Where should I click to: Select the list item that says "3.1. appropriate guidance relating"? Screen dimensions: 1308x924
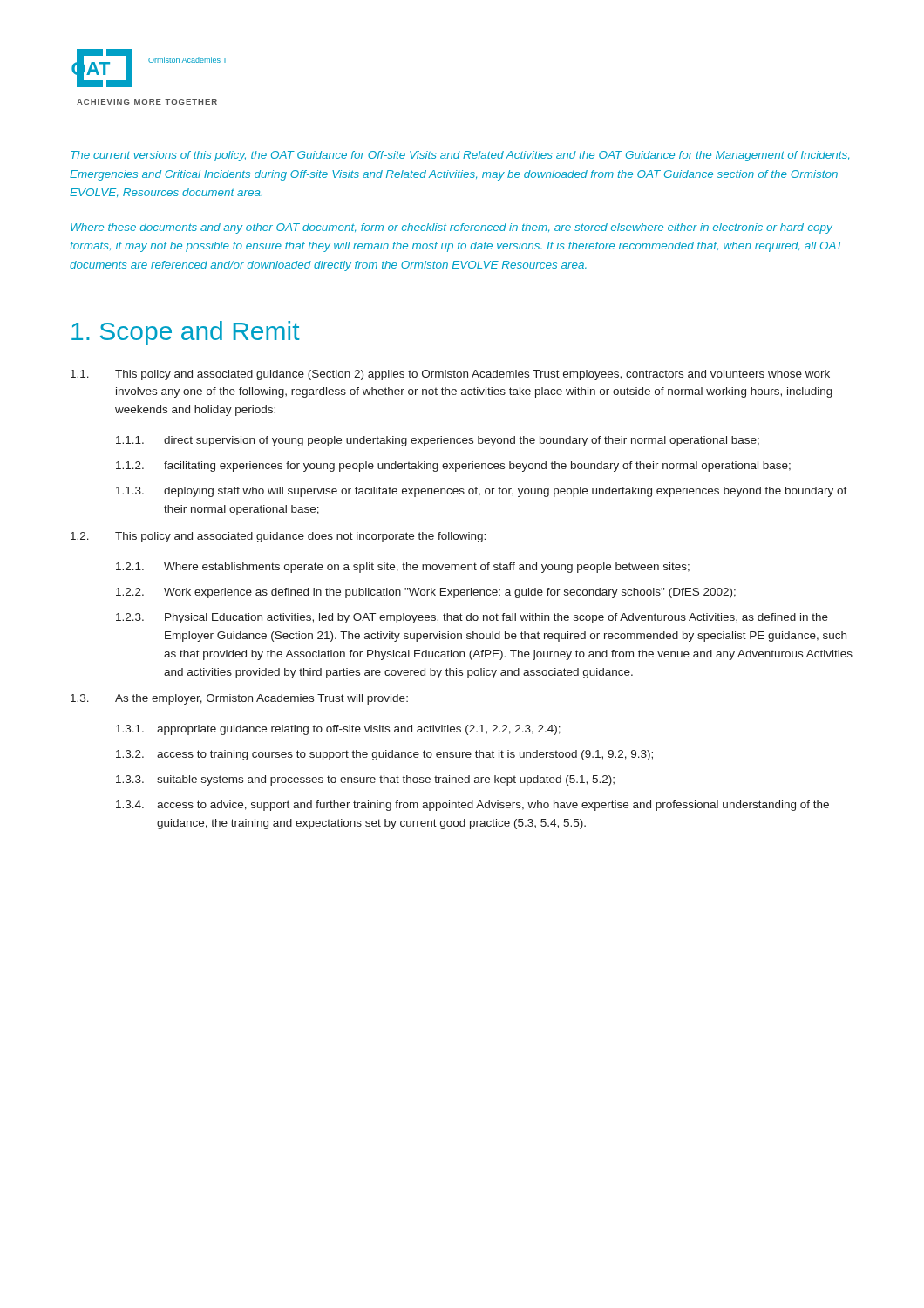coord(485,730)
